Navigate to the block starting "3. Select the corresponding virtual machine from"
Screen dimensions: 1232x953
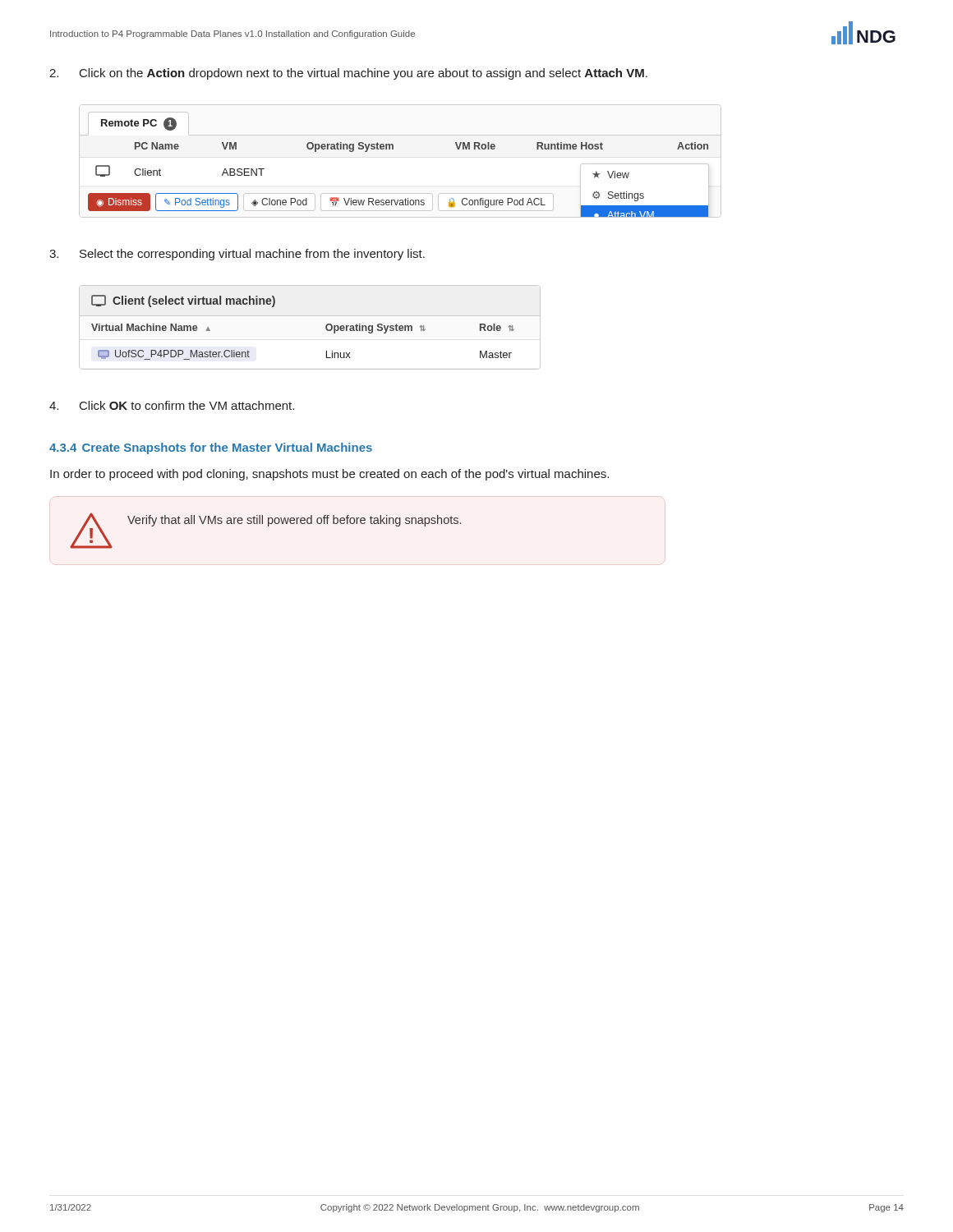(x=237, y=255)
